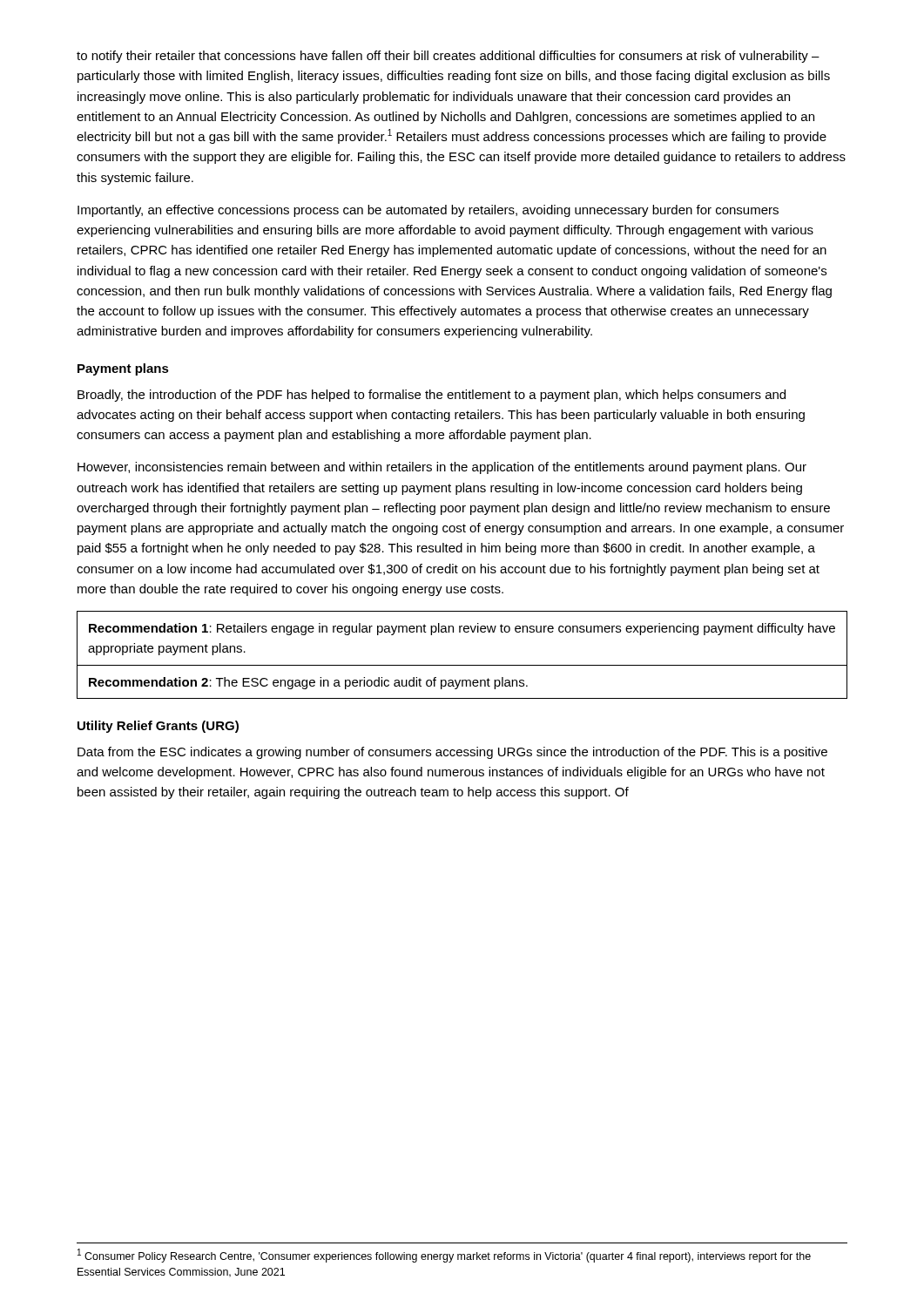Navigate to the region starting "Data from the ESC"
Screen dimensions: 1307x924
click(x=452, y=772)
